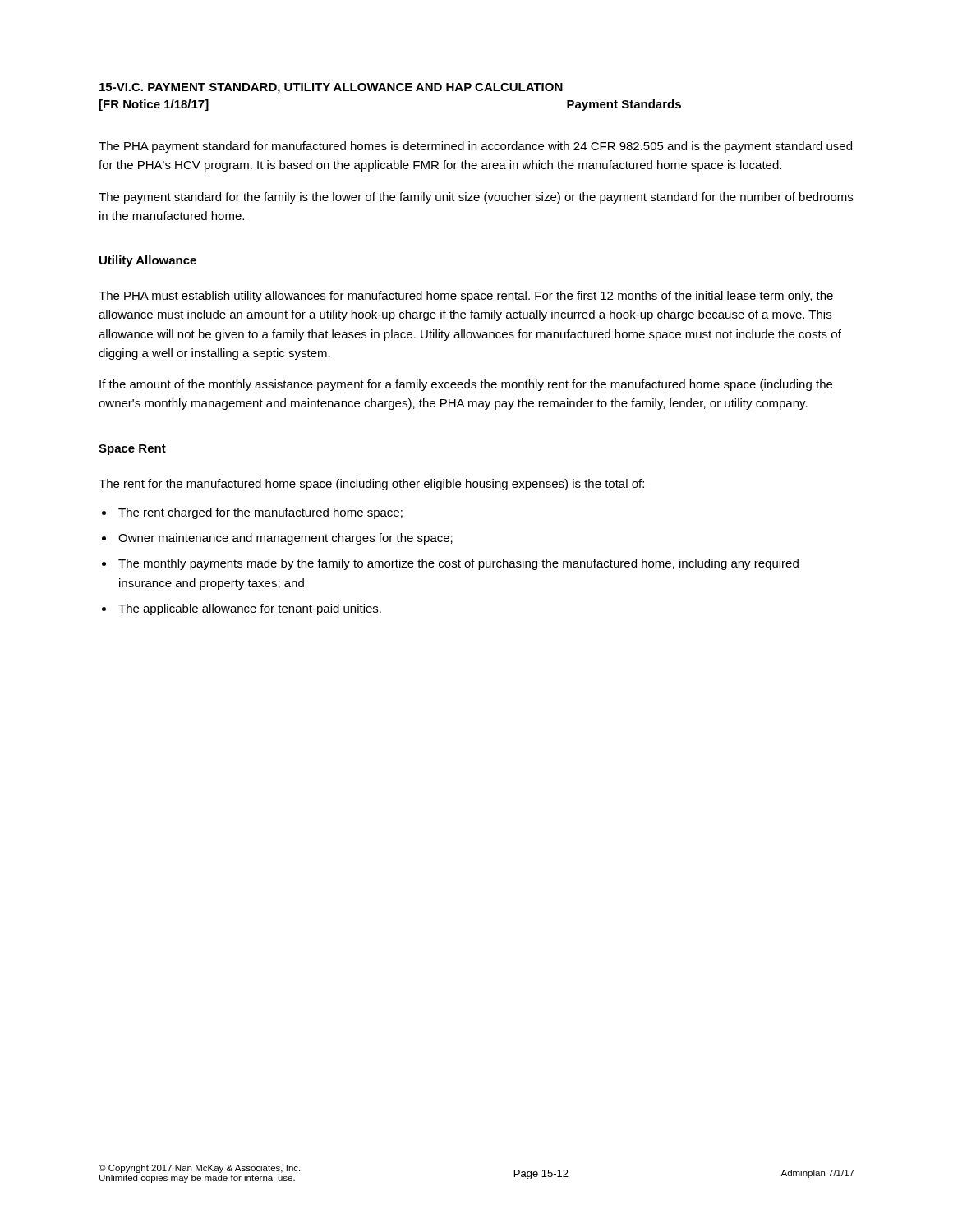Point to the block beginning "If the amount of"
This screenshot has width=953, height=1232.
point(476,394)
